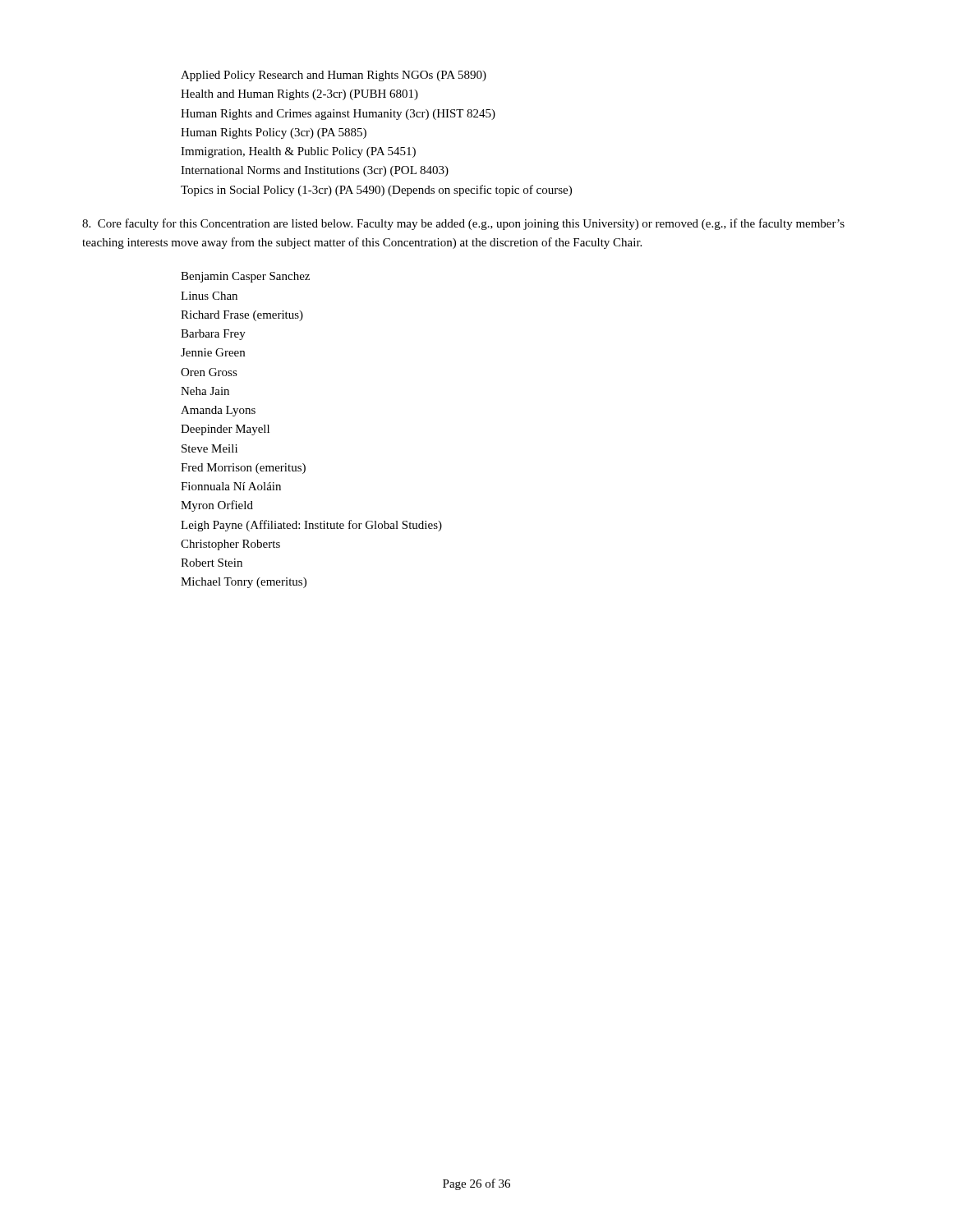Viewport: 953px width, 1232px height.
Task: Navigate to the text starting "Oren Gross"
Action: 209,372
